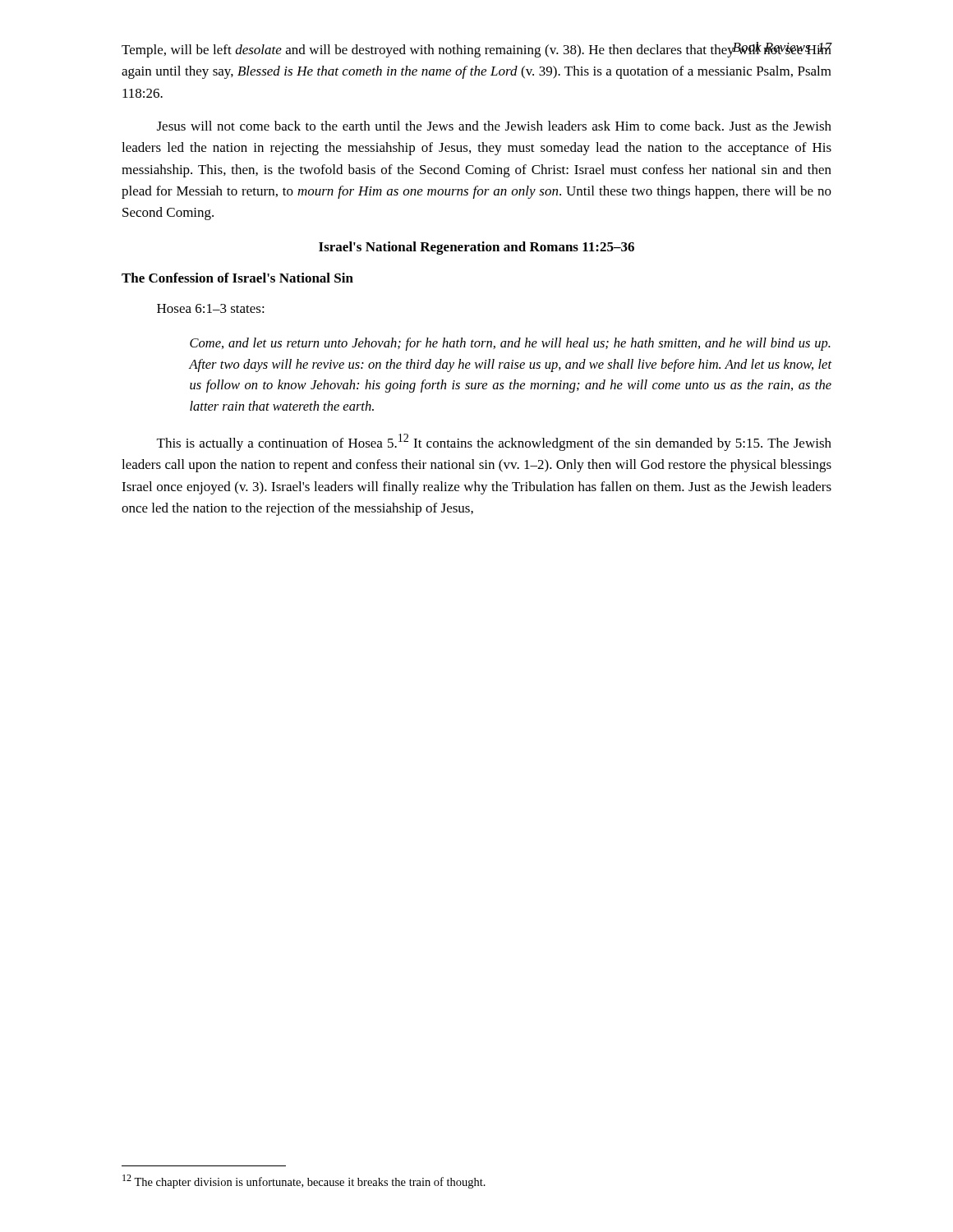
Task: Navigate to the text block starting "Jesus will not come back to the earth"
Action: click(x=476, y=169)
